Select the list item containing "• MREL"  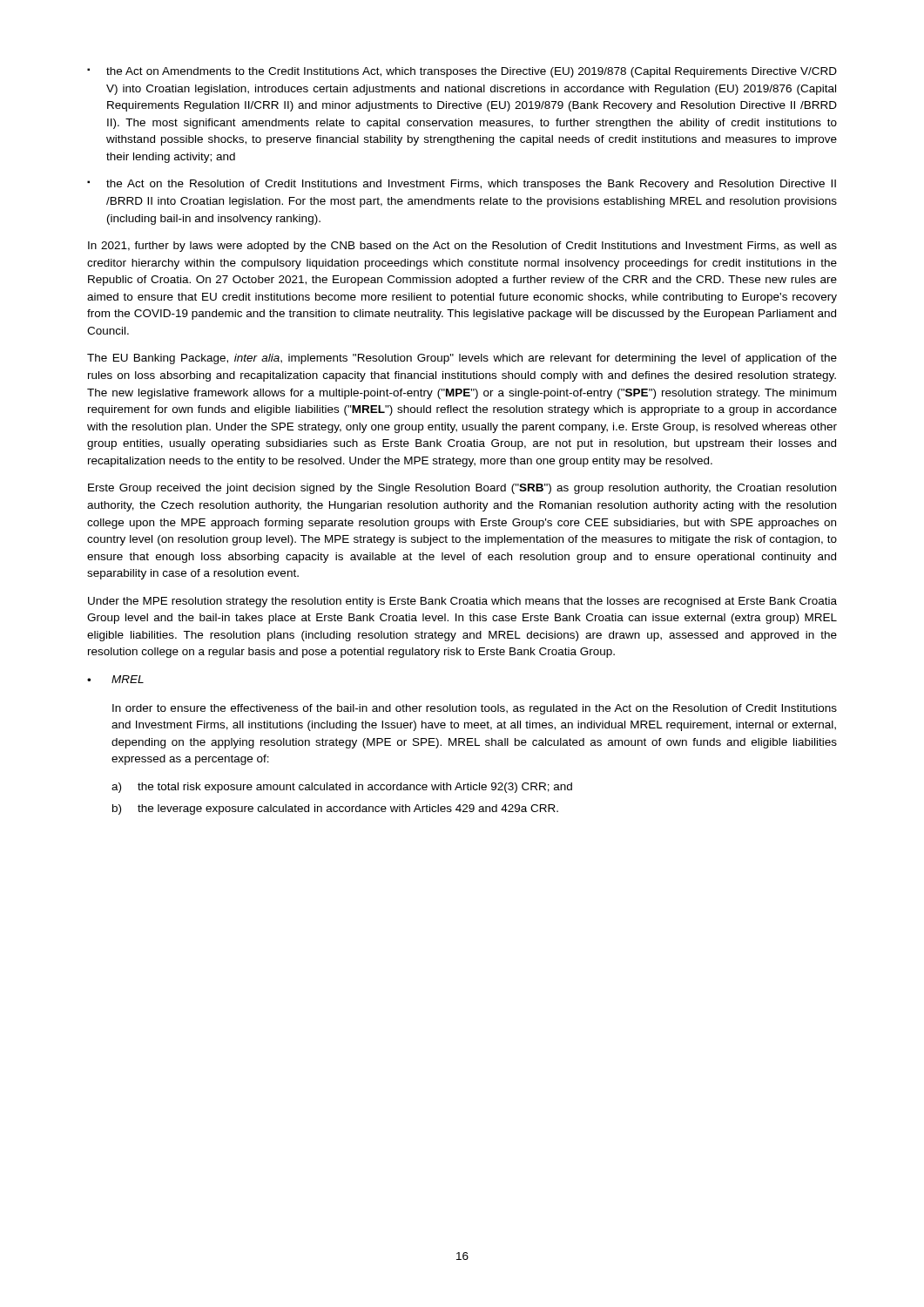pos(115,679)
